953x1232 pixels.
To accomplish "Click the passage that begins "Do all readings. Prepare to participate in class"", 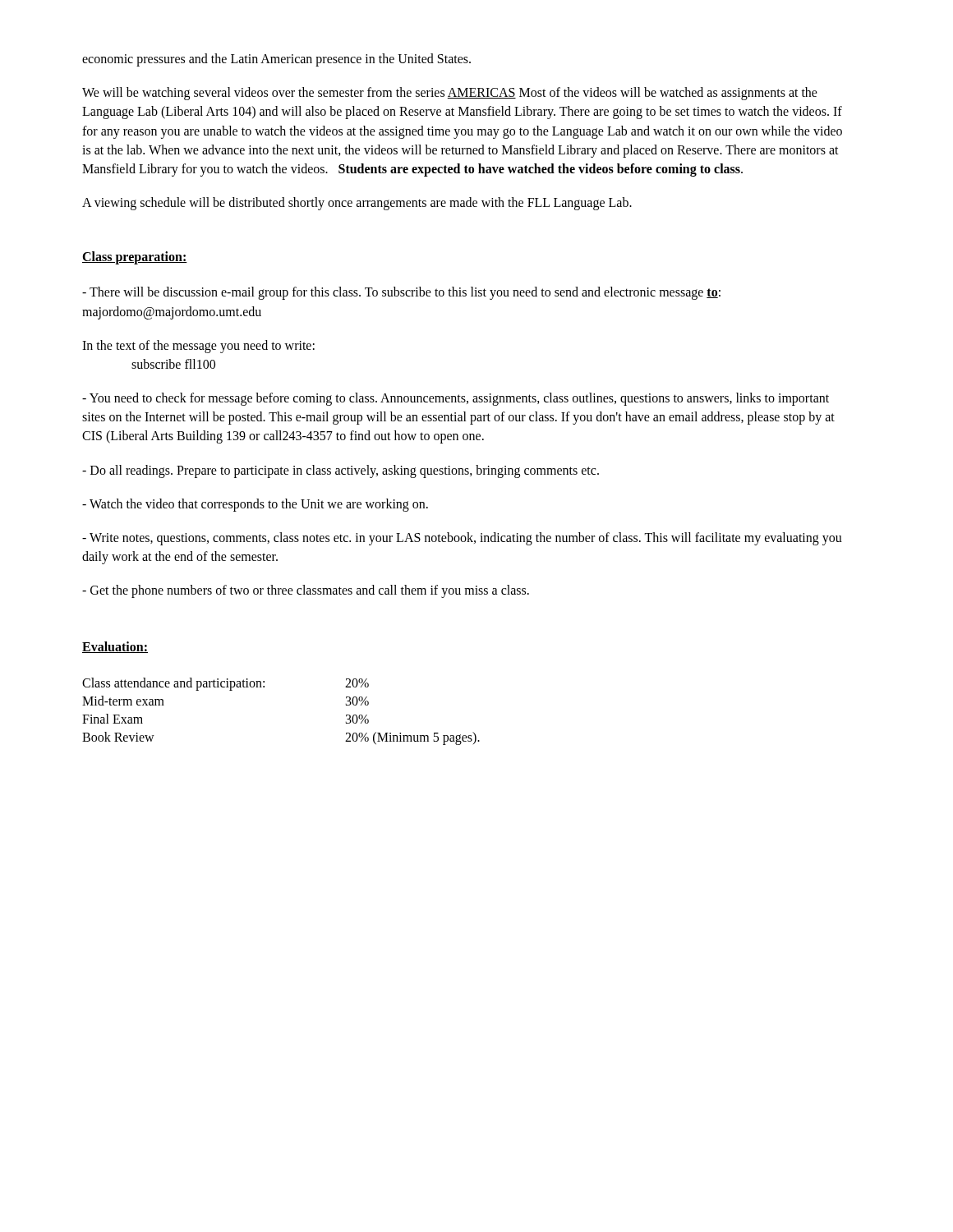I will point(341,470).
